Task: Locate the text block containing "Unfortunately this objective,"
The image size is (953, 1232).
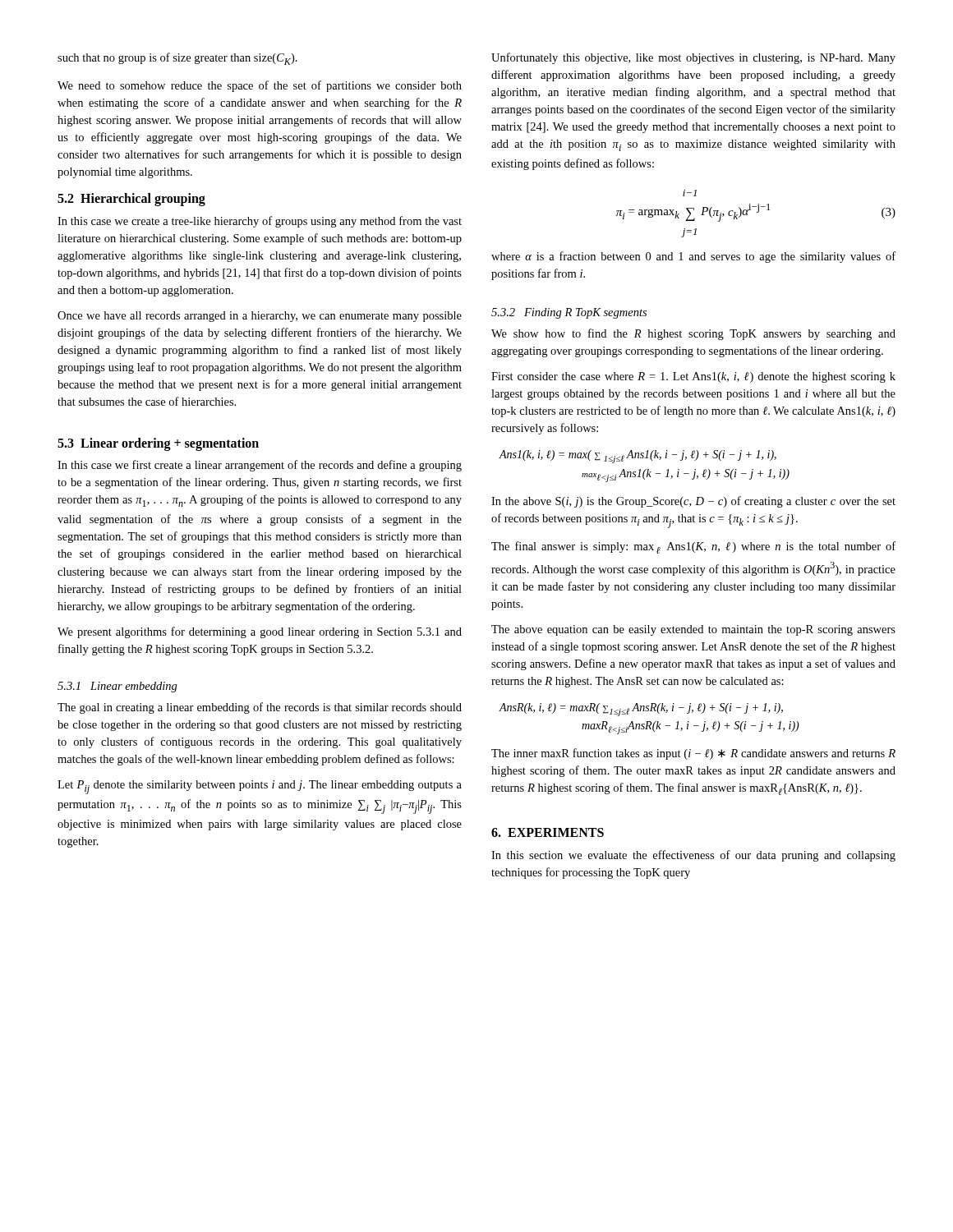Action: (693, 111)
